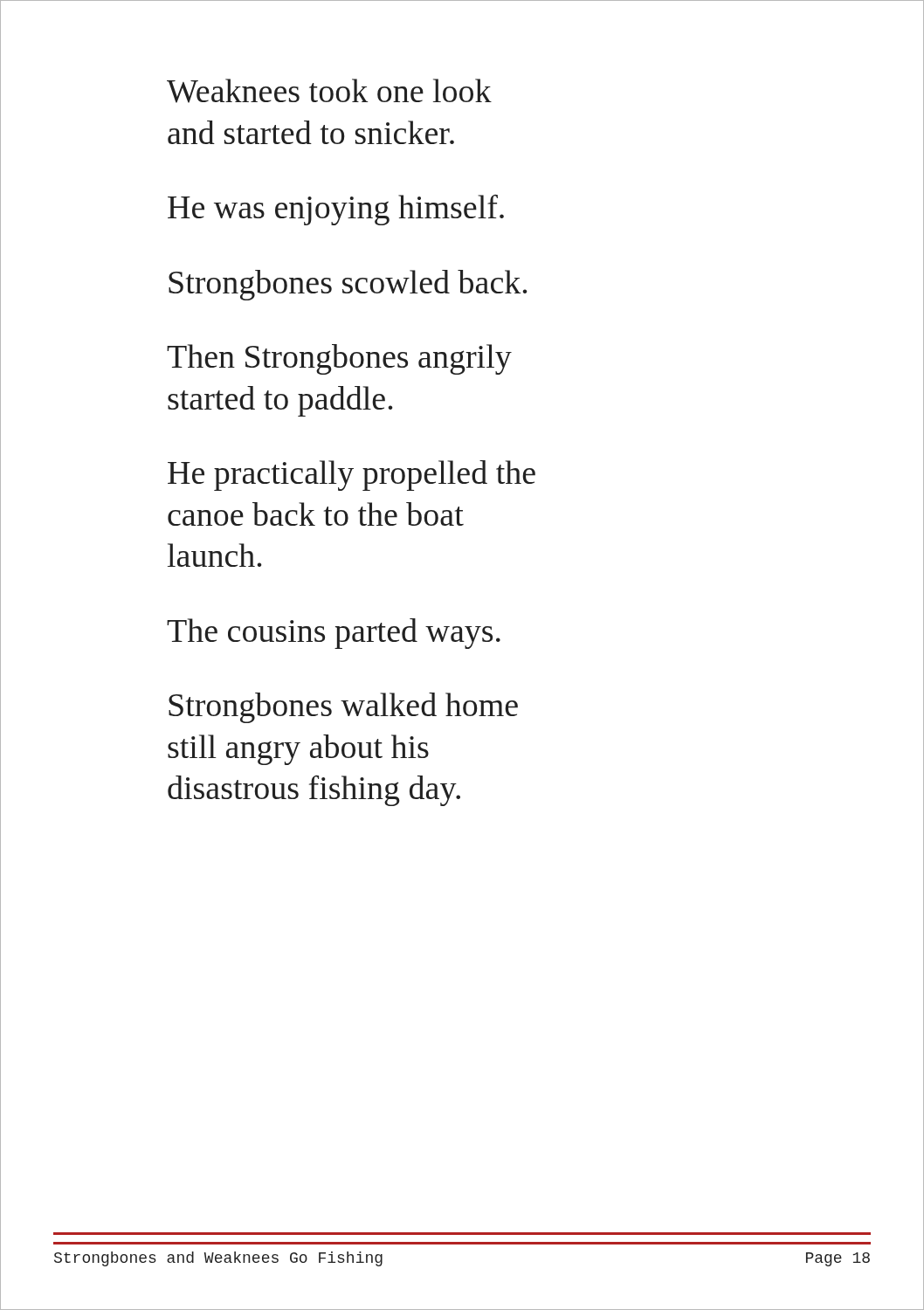This screenshot has height=1310, width=924.
Task: Select the text containing "He was enjoying himself."
Action: pos(336,207)
